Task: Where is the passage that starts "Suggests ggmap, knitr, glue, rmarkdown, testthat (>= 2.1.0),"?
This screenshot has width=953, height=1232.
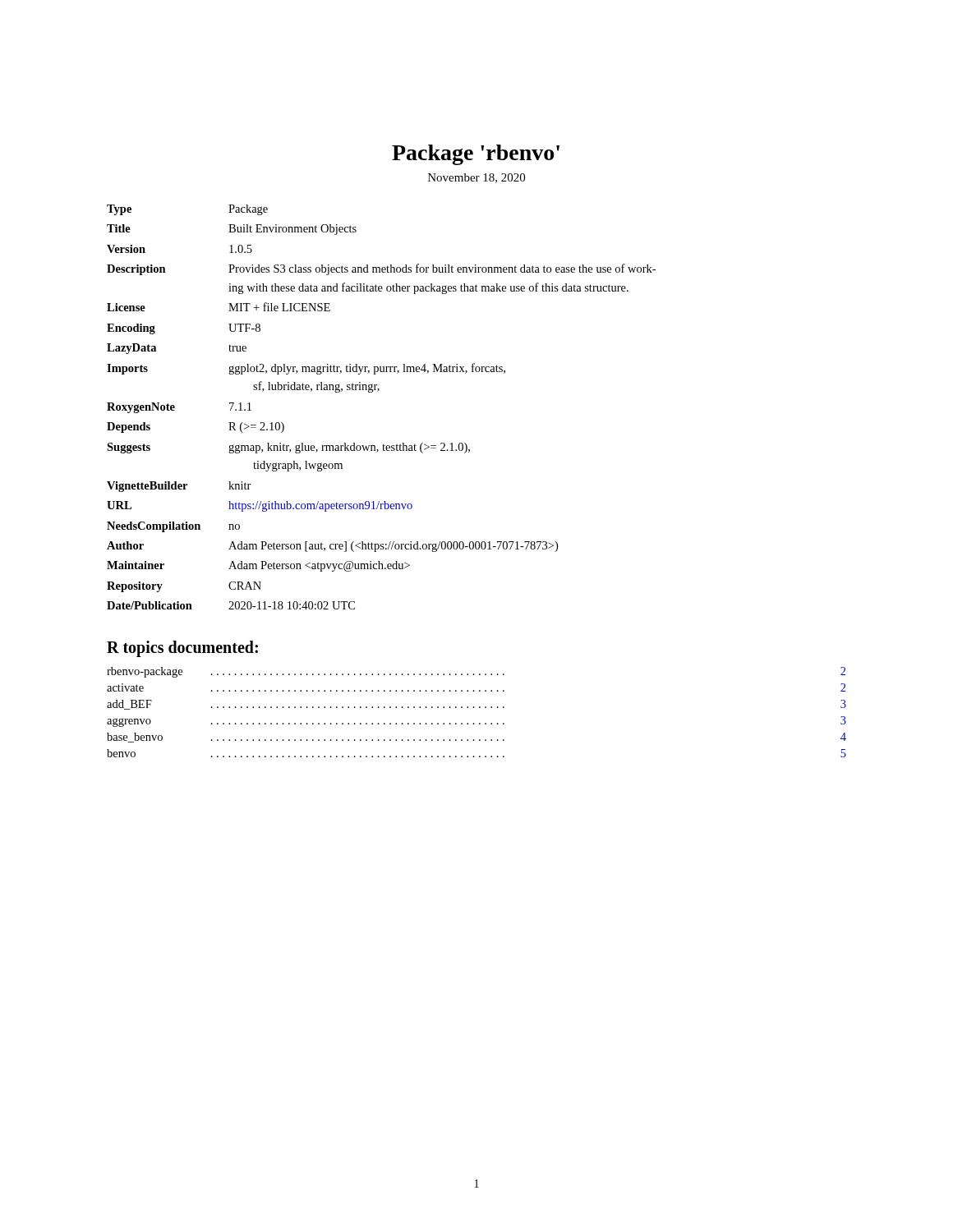Action: 476,456
